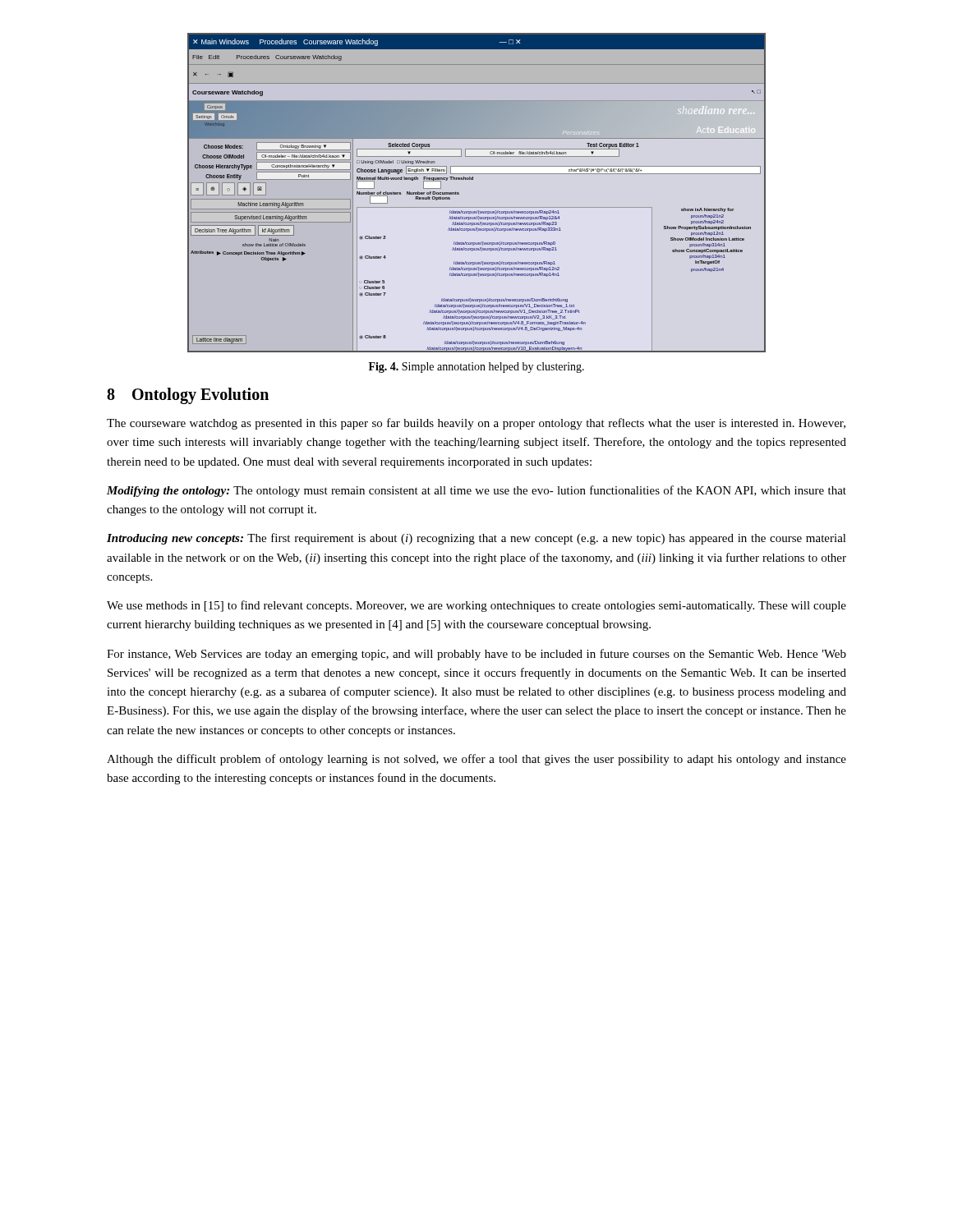Image resolution: width=953 pixels, height=1232 pixels.
Task: Select the passage starting "Fig. 4. Simple annotation helped"
Action: coord(476,367)
